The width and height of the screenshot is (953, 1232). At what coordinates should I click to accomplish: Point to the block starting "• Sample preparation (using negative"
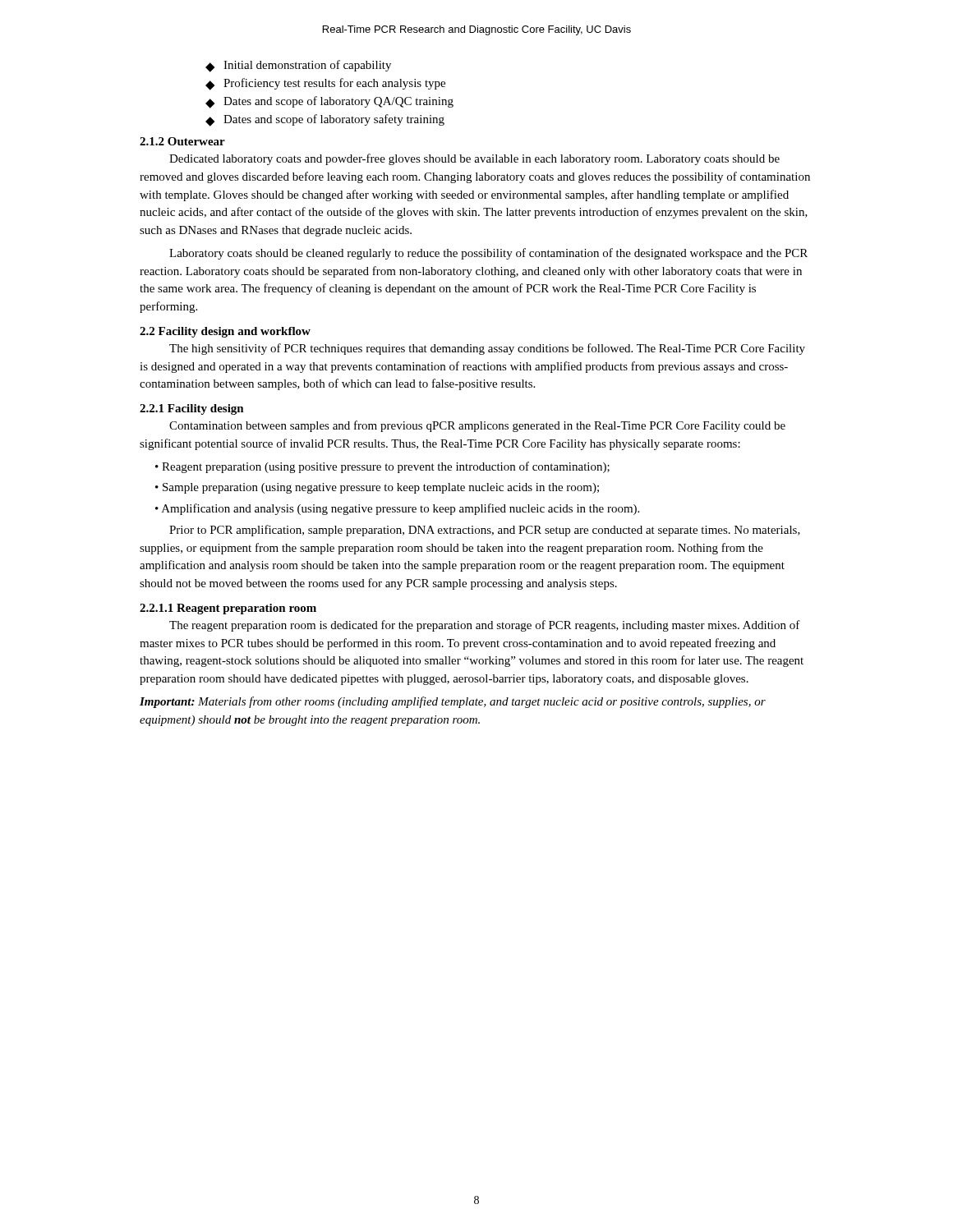377,487
